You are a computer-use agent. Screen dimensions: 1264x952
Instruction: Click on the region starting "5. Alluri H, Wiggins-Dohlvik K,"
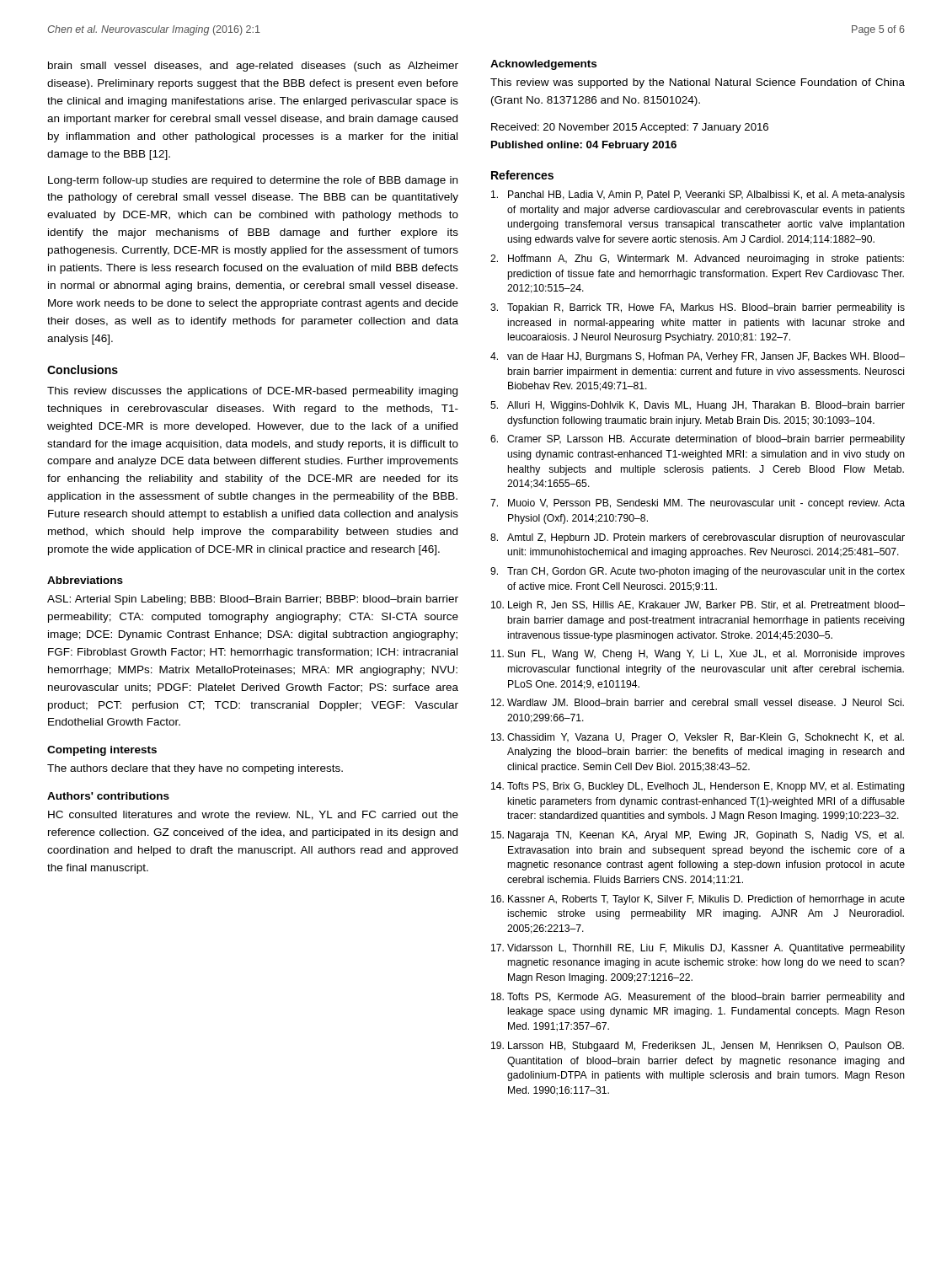[x=698, y=414]
